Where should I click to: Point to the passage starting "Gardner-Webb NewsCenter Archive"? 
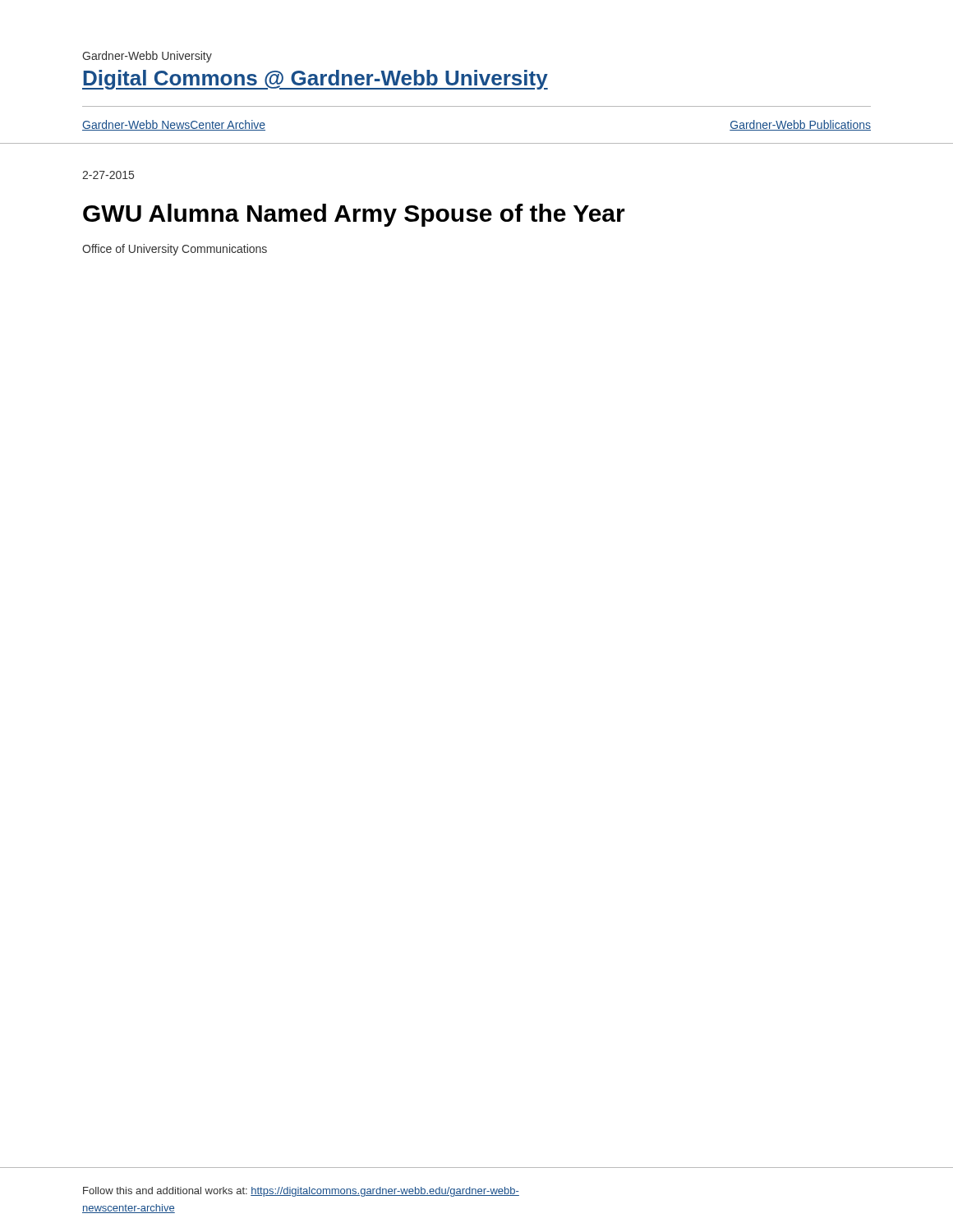[174, 125]
